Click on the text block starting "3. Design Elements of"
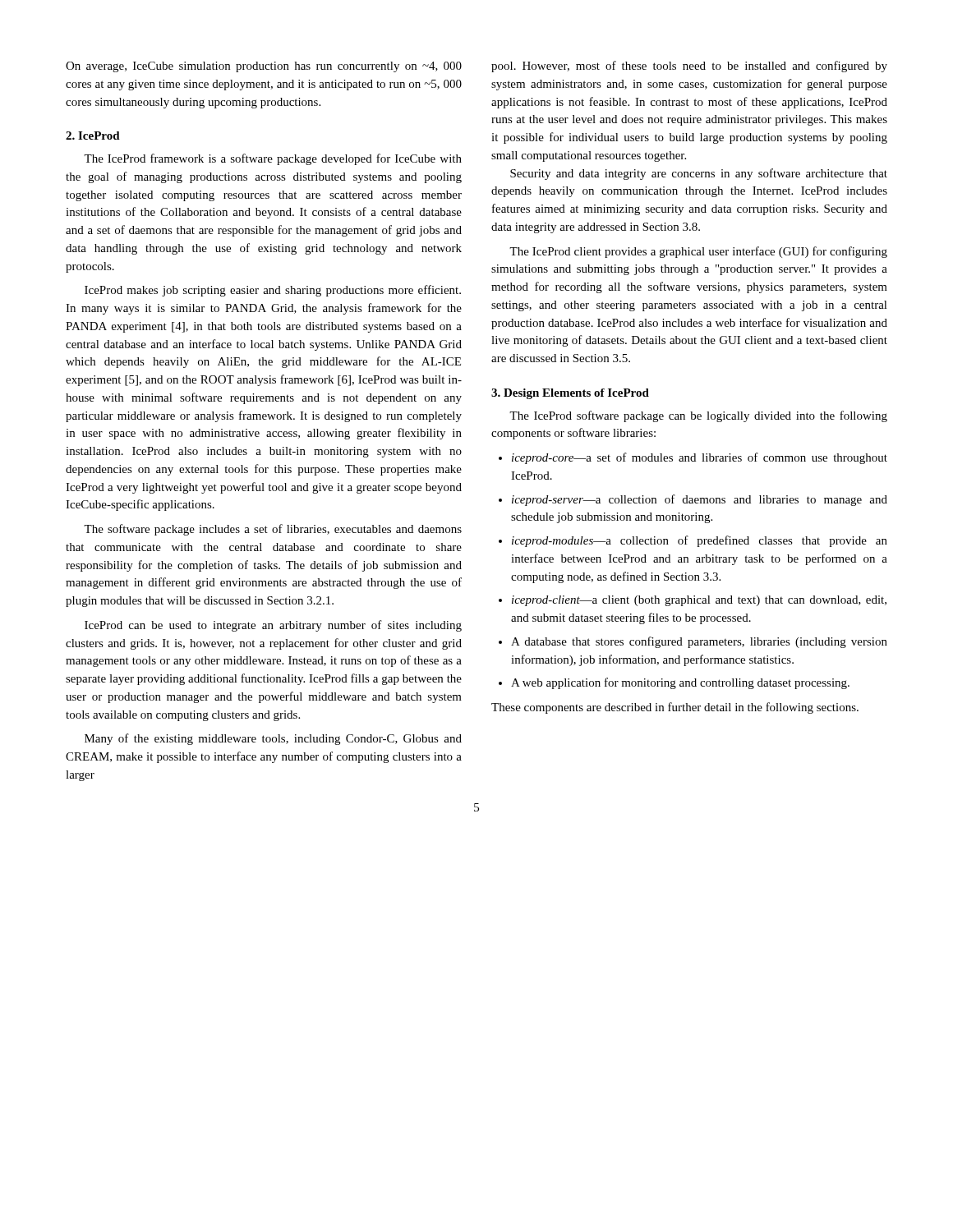Image resolution: width=953 pixels, height=1232 pixels. pyautogui.click(x=570, y=394)
